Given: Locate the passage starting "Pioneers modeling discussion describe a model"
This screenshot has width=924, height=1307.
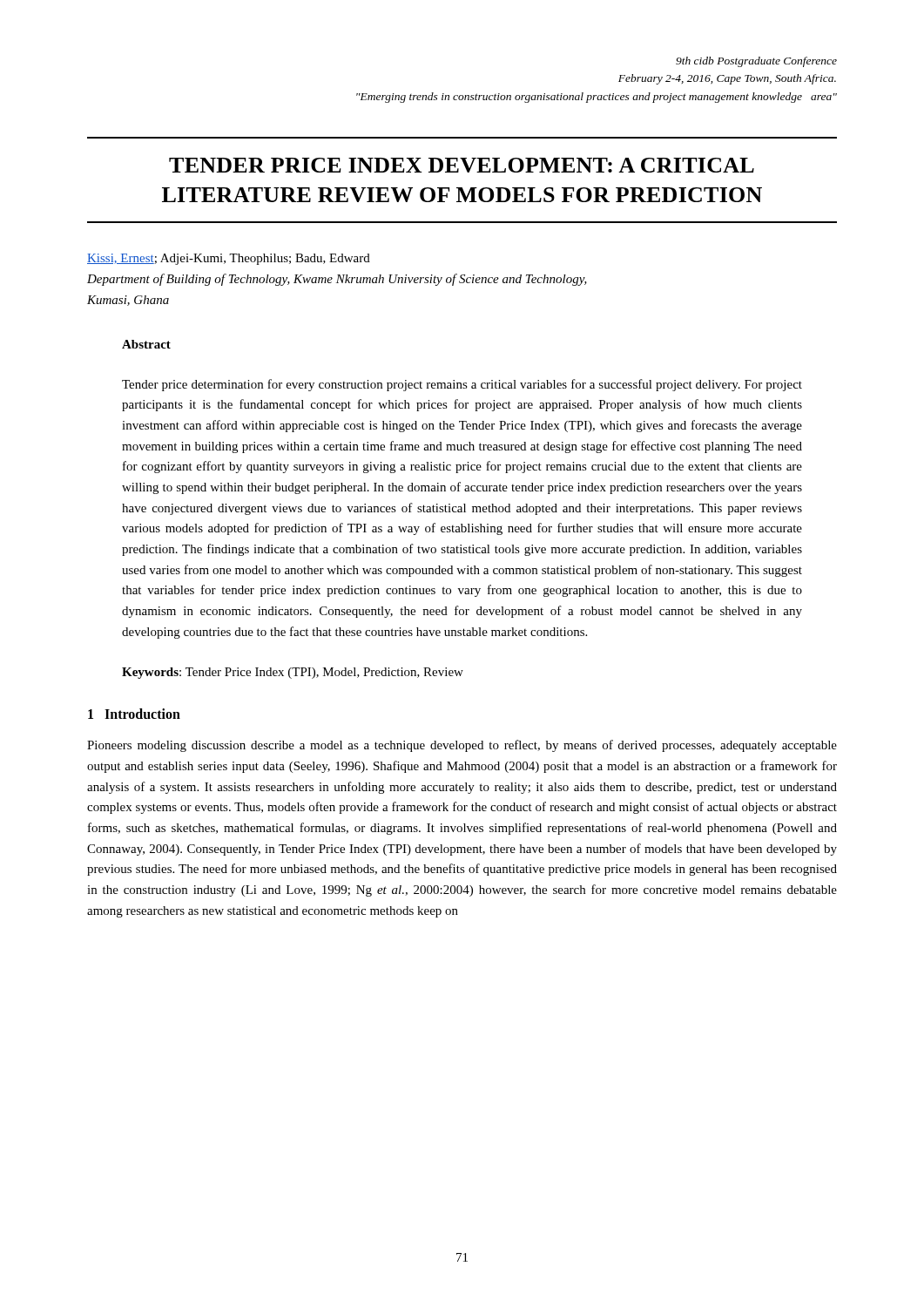Looking at the screenshot, I should click(x=462, y=828).
